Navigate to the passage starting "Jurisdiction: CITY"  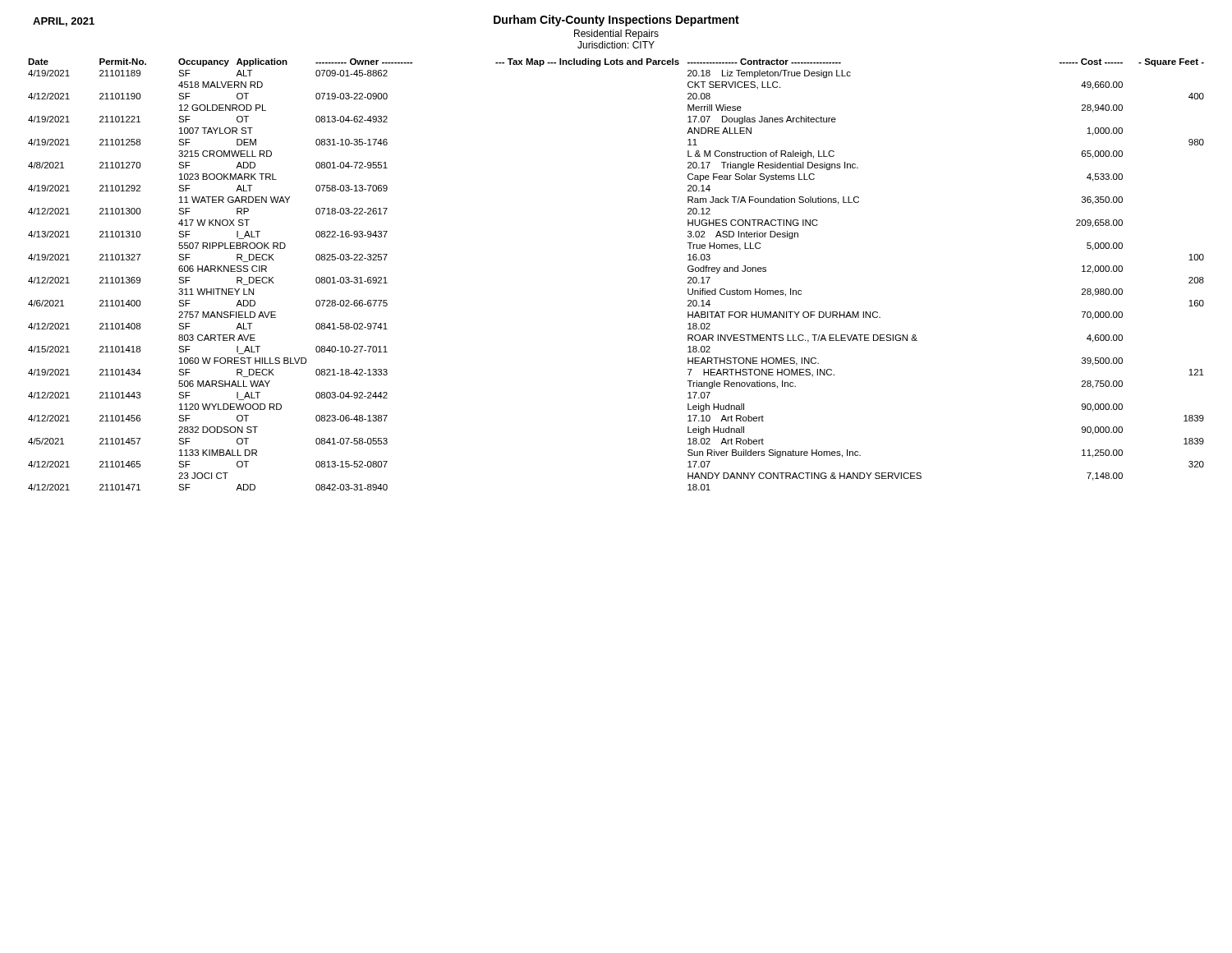(x=616, y=45)
